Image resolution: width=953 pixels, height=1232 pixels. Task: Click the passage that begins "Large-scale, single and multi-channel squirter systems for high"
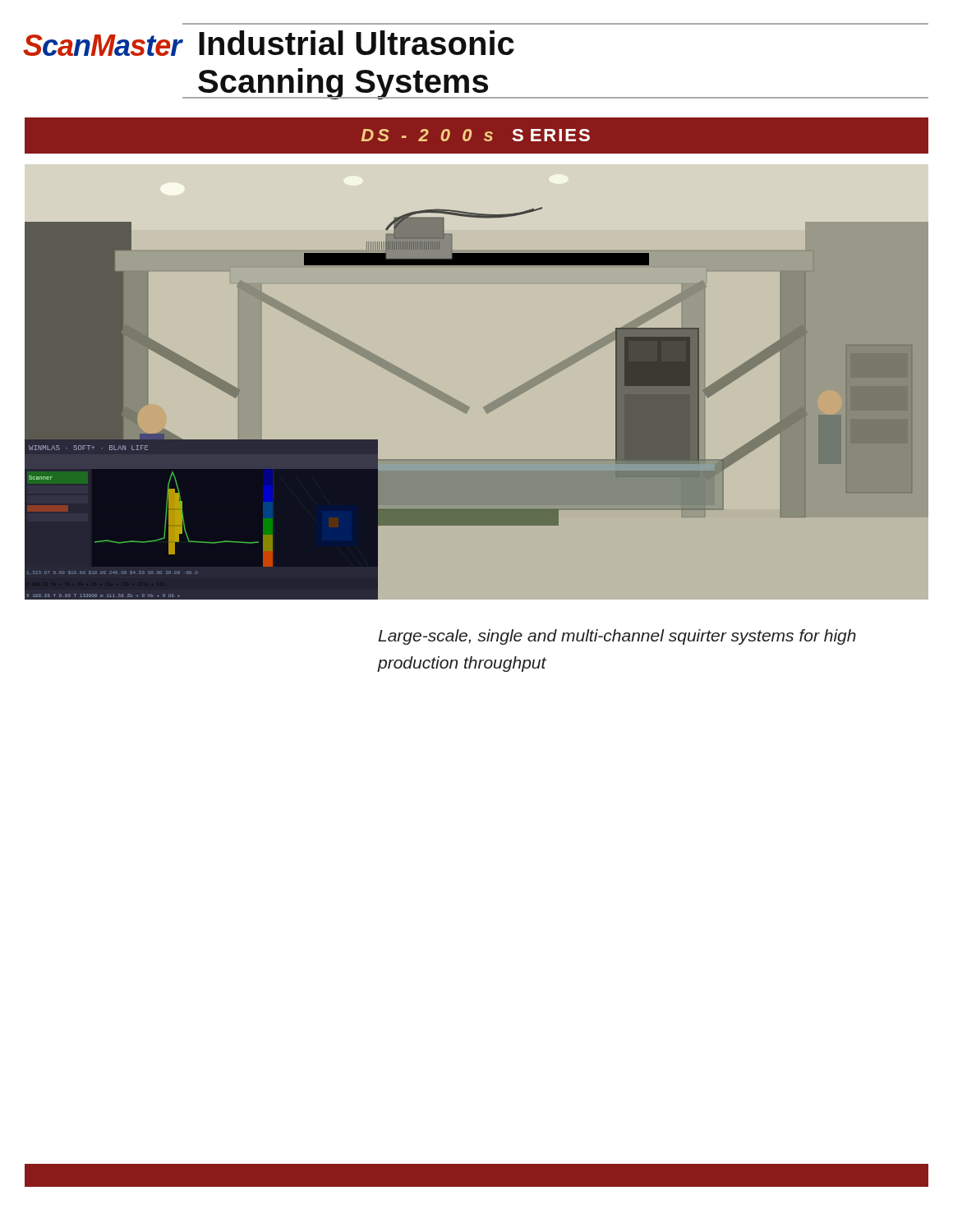(x=617, y=649)
